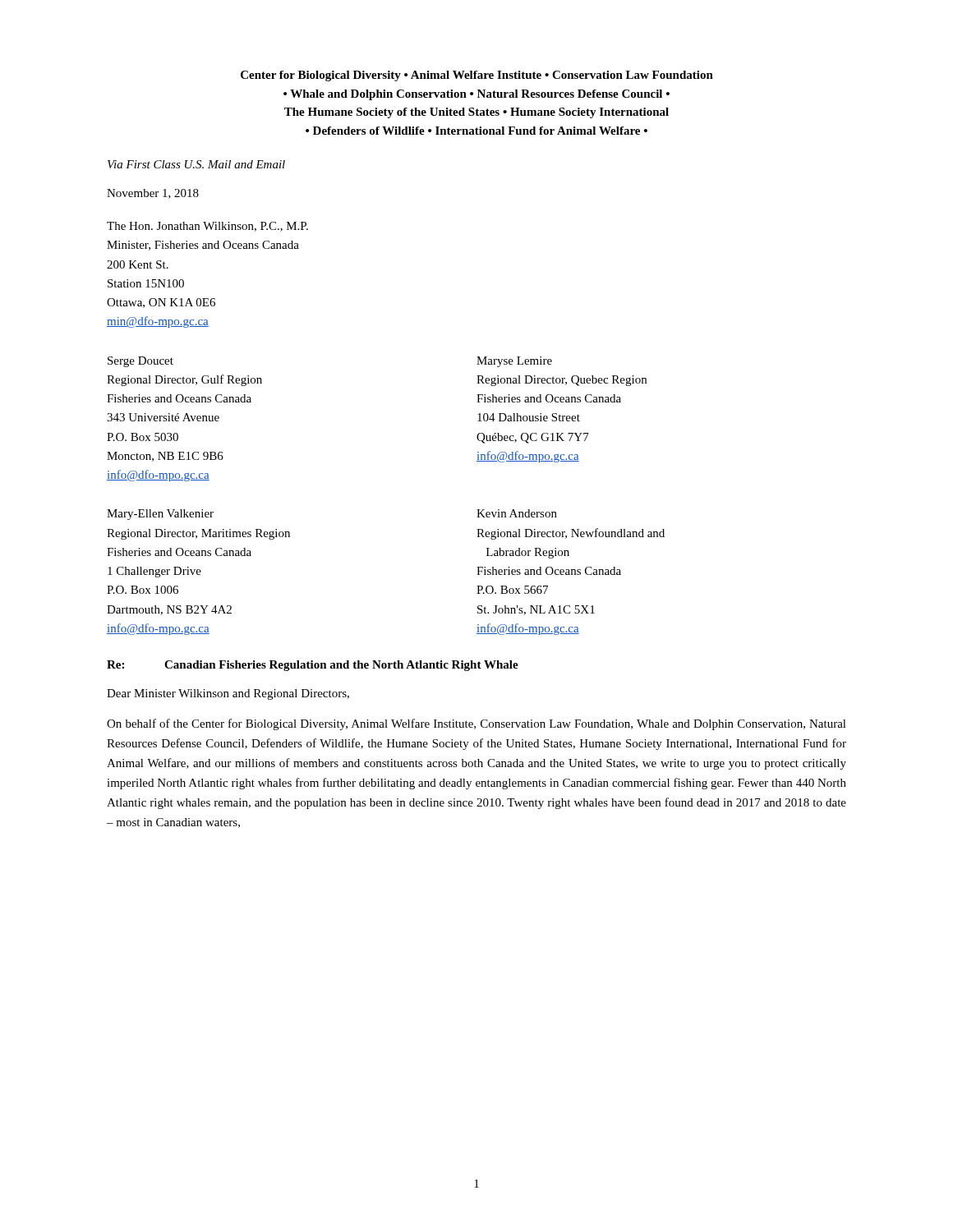This screenshot has width=953, height=1232.
Task: Locate the text "Via First Class U.S. Mail and Email"
Action: tap(196, 164)
